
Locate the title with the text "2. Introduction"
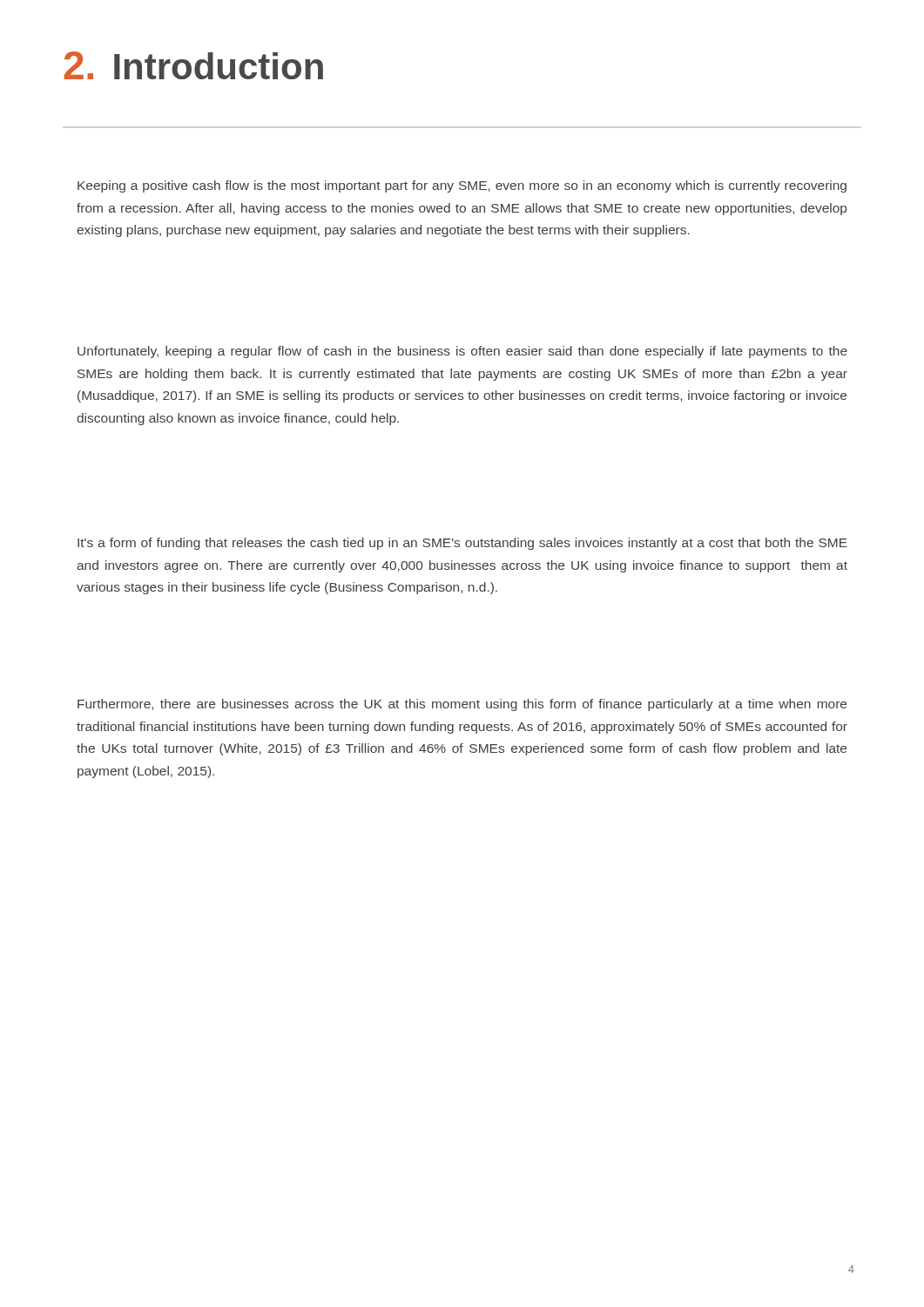pos(193,65)
